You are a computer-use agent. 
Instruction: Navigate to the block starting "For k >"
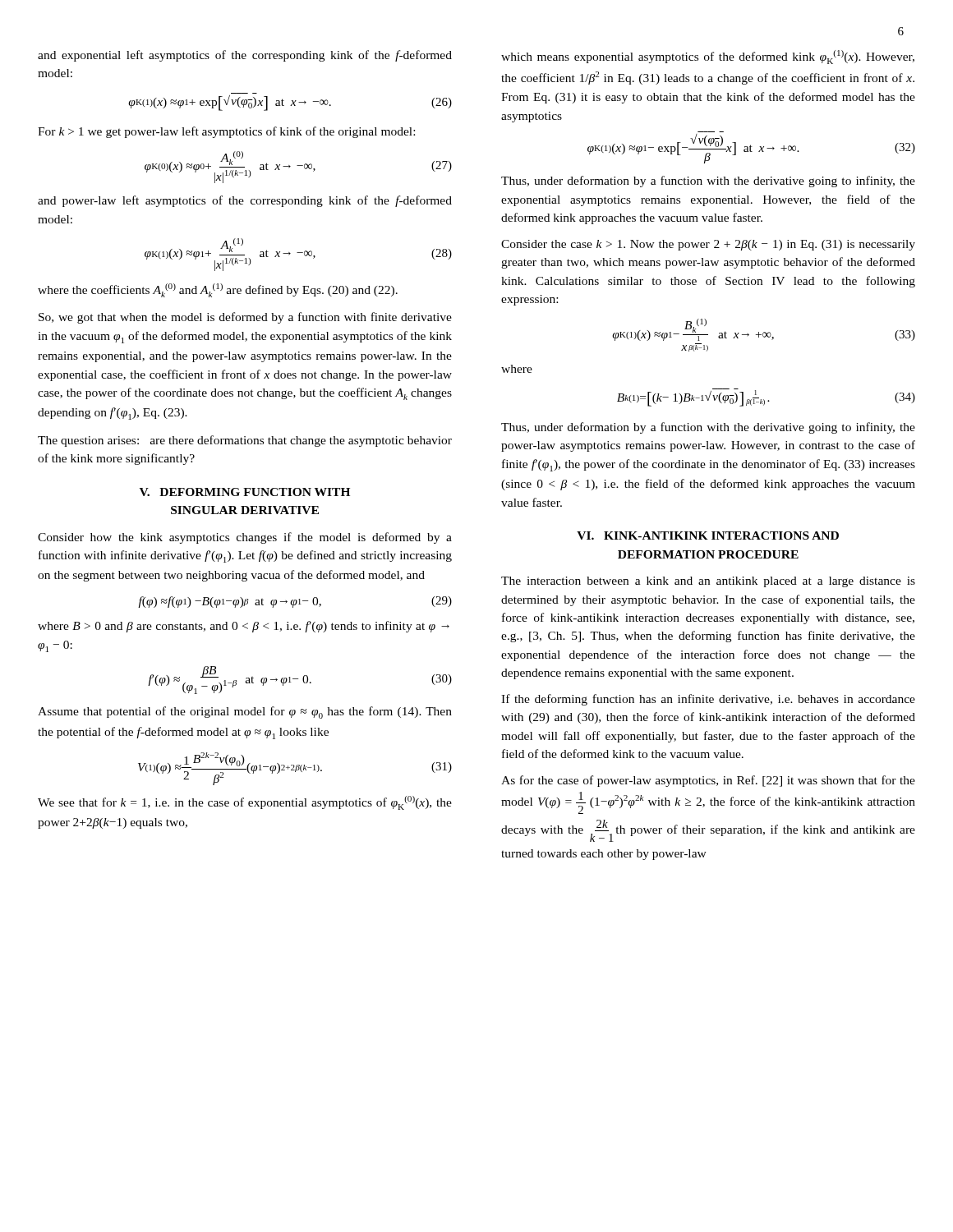245,132
